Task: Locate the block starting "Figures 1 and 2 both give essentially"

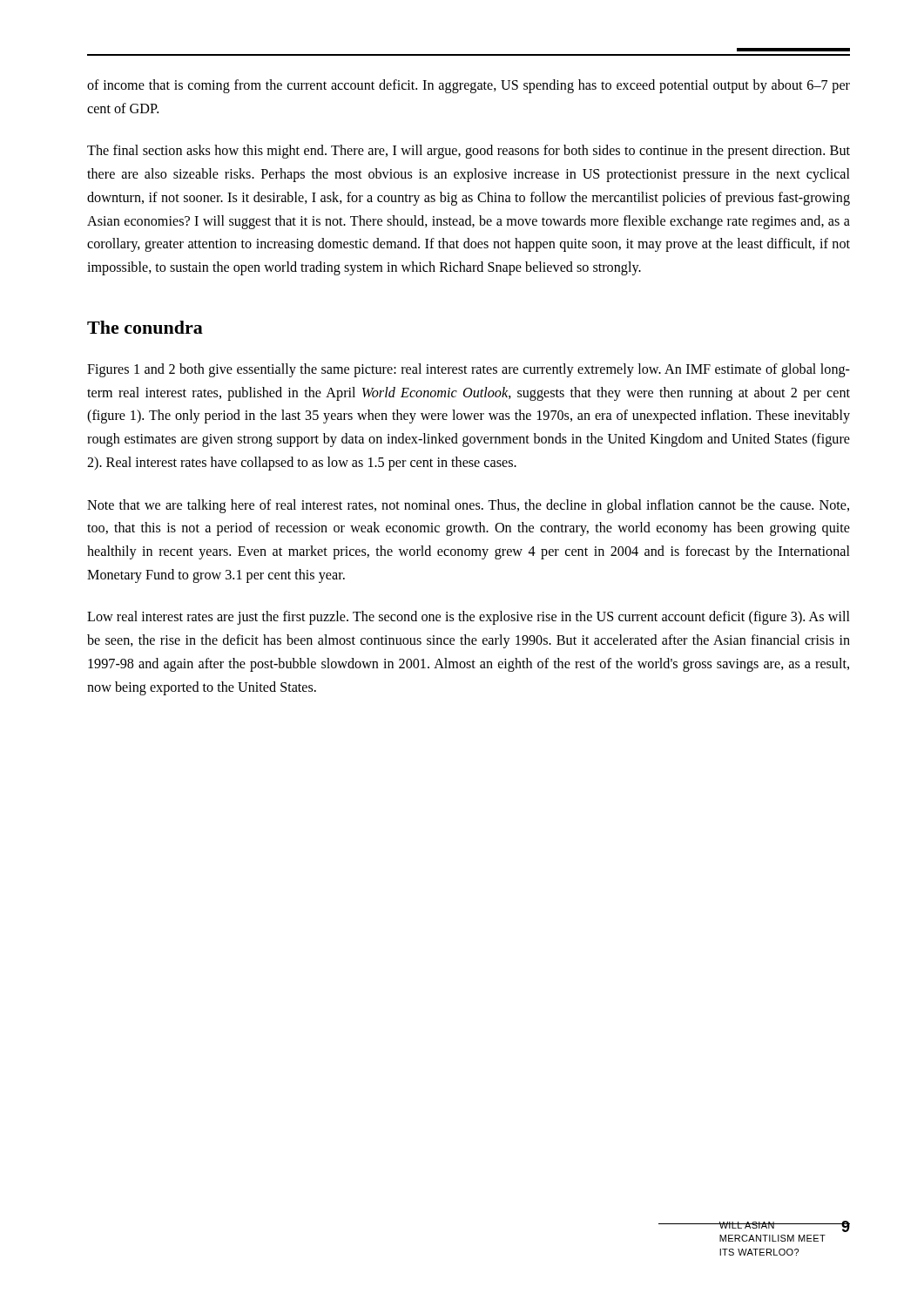Action: coord(469,416)
